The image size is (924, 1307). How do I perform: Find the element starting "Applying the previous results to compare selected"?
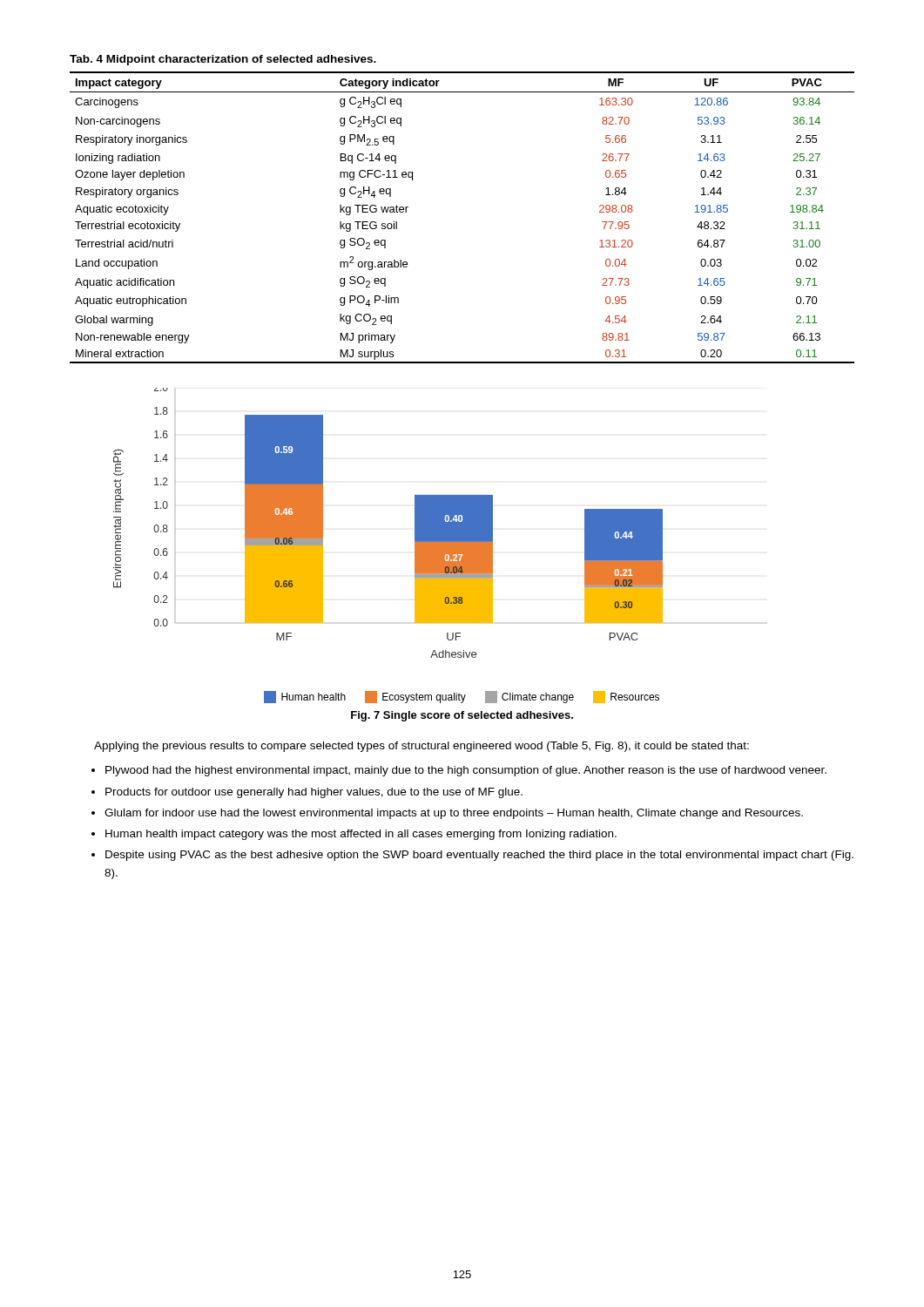tap(422, 746)
